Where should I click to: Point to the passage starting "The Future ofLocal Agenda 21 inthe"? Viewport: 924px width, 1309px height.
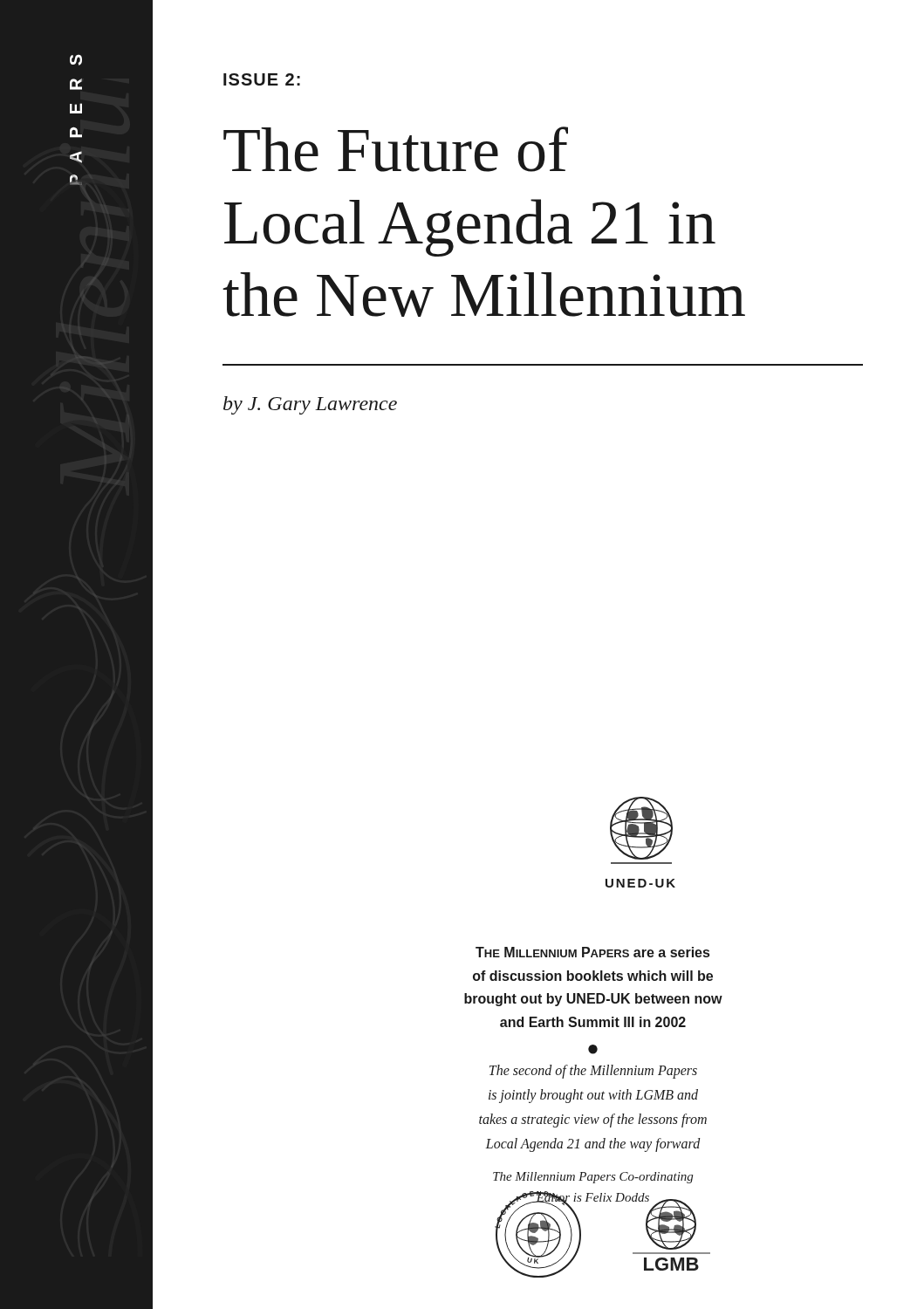point(484,222)
